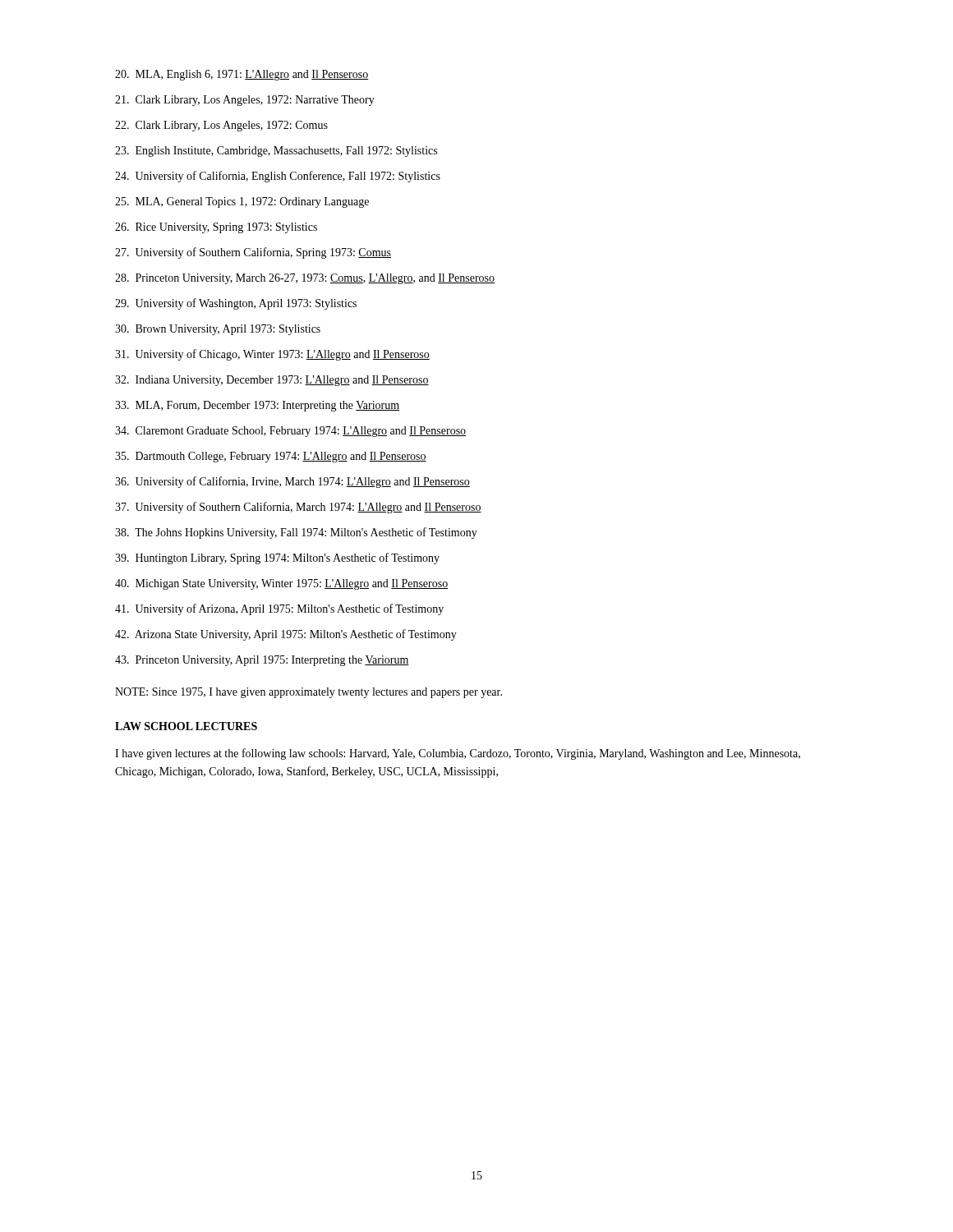This screenshot has width=953, height=1232.
Task: Point to the block beginning "35. Dartmouth College, February 1974: L'Allegro and Il"
Action: click(x=271, y=456)
